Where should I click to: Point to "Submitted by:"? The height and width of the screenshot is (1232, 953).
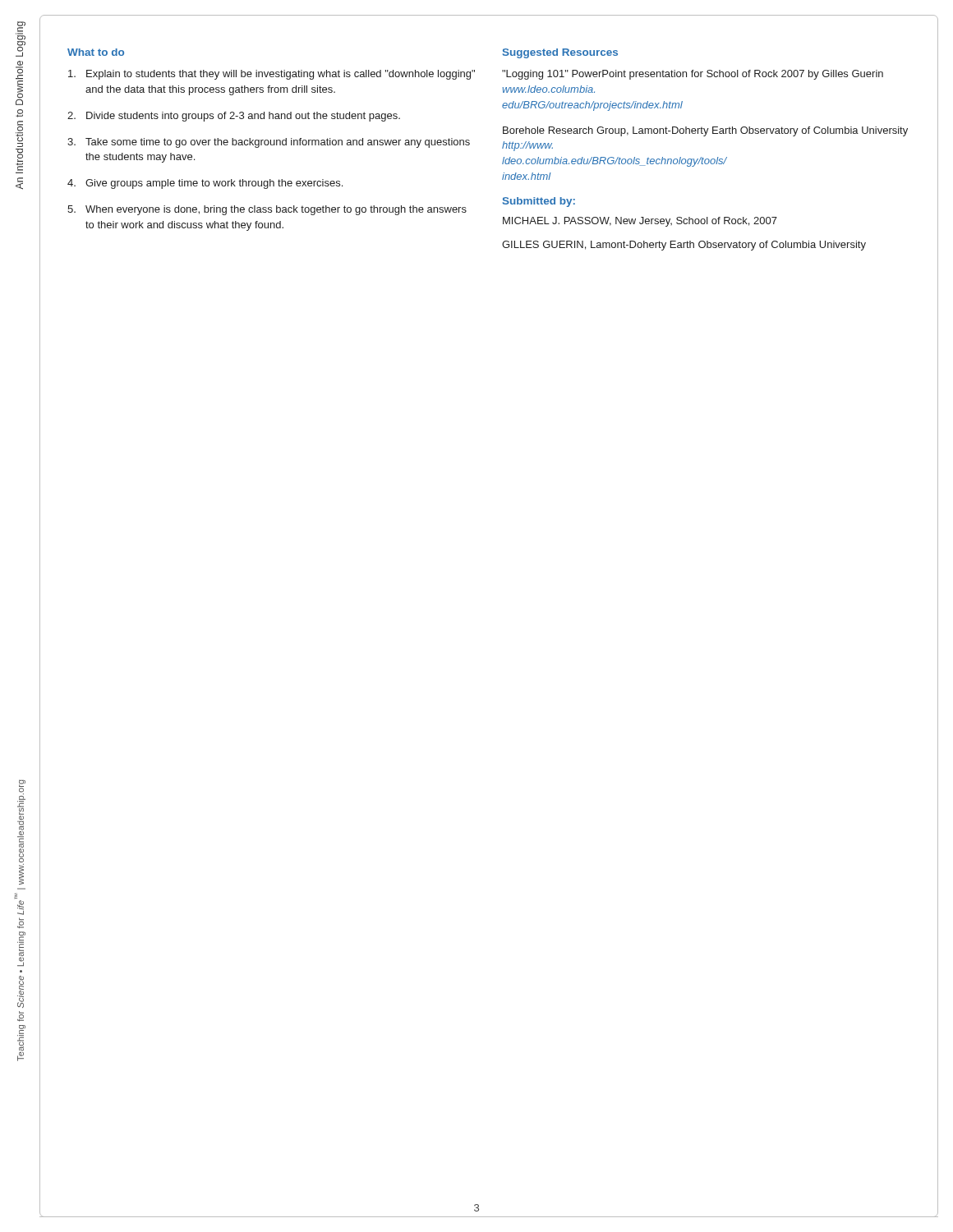539,201
